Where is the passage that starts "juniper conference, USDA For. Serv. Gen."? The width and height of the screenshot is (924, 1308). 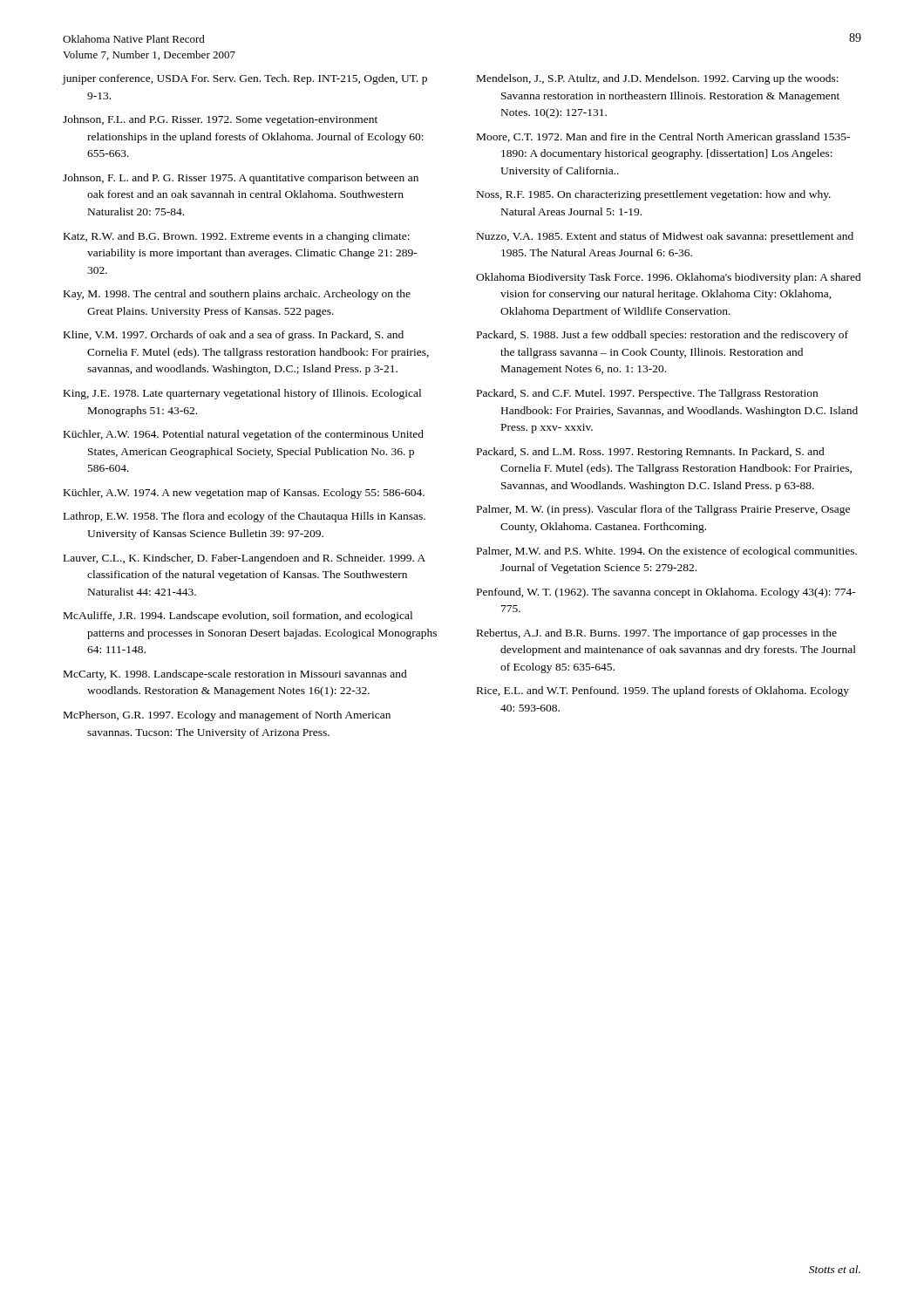[245, 87]
